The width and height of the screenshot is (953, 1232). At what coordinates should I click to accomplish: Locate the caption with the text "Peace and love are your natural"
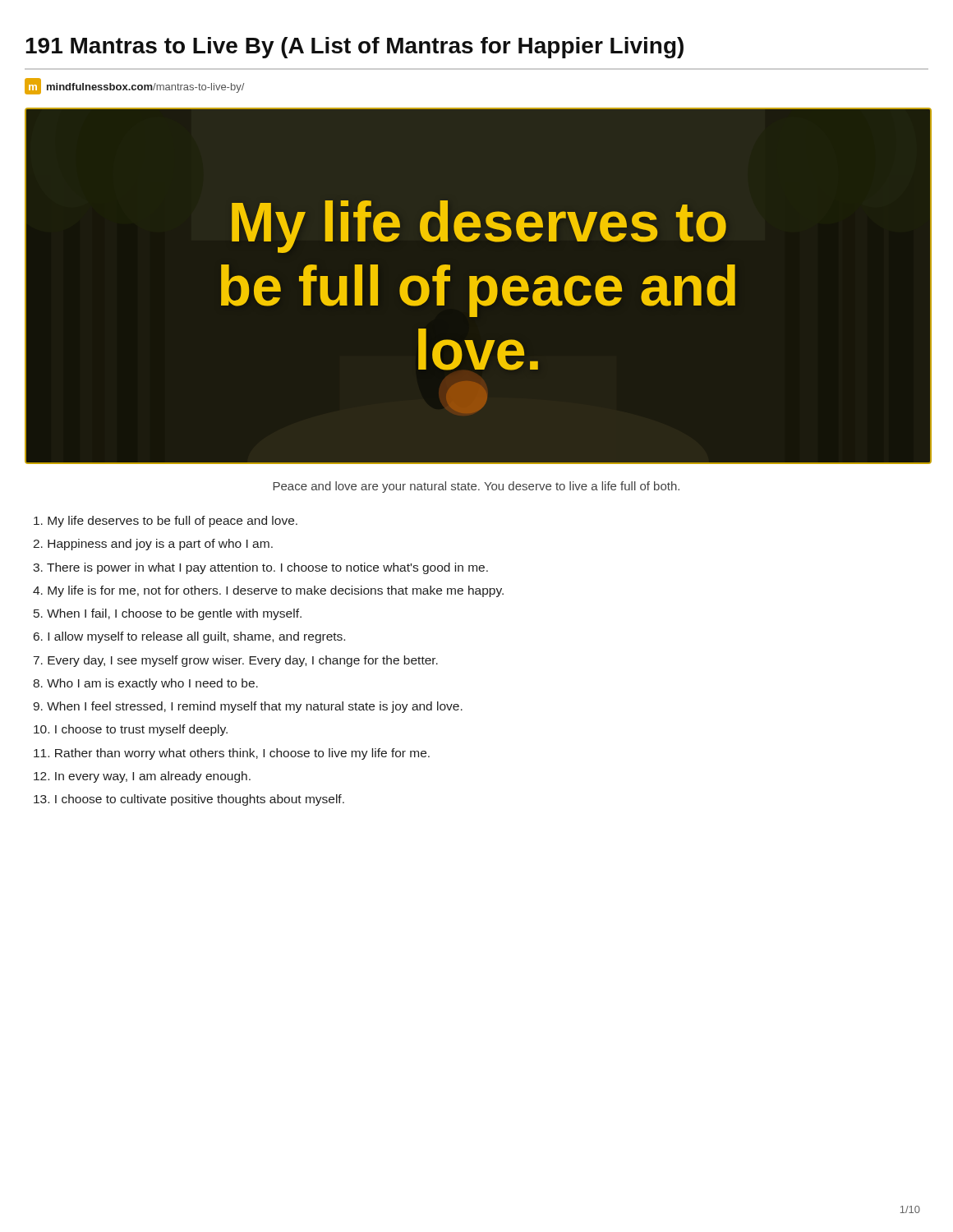(476, 486)
